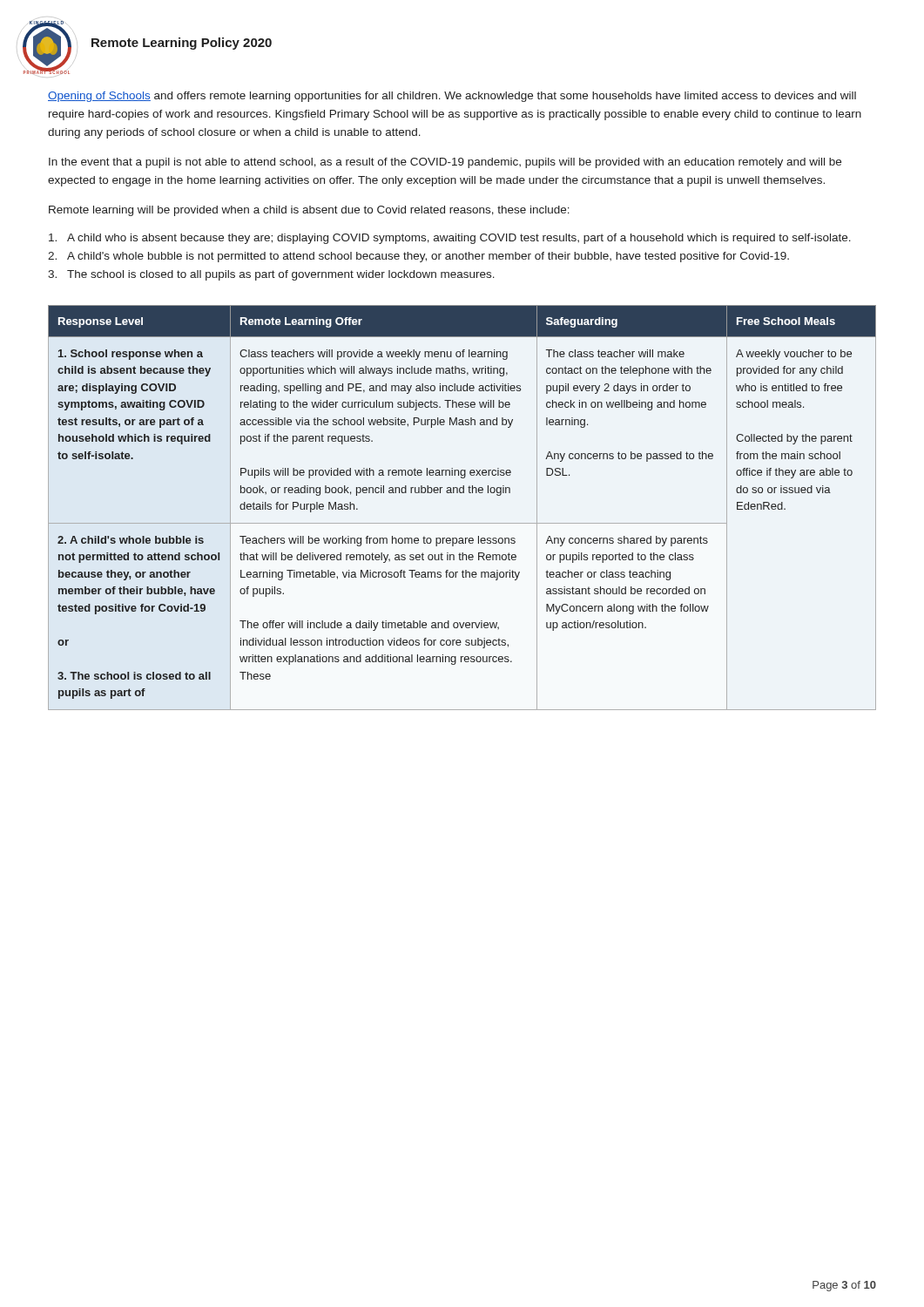Find the table that mentions "Teachers will be working from"
The width and height of the screenshot is (924, 1307).
[462, 507]
